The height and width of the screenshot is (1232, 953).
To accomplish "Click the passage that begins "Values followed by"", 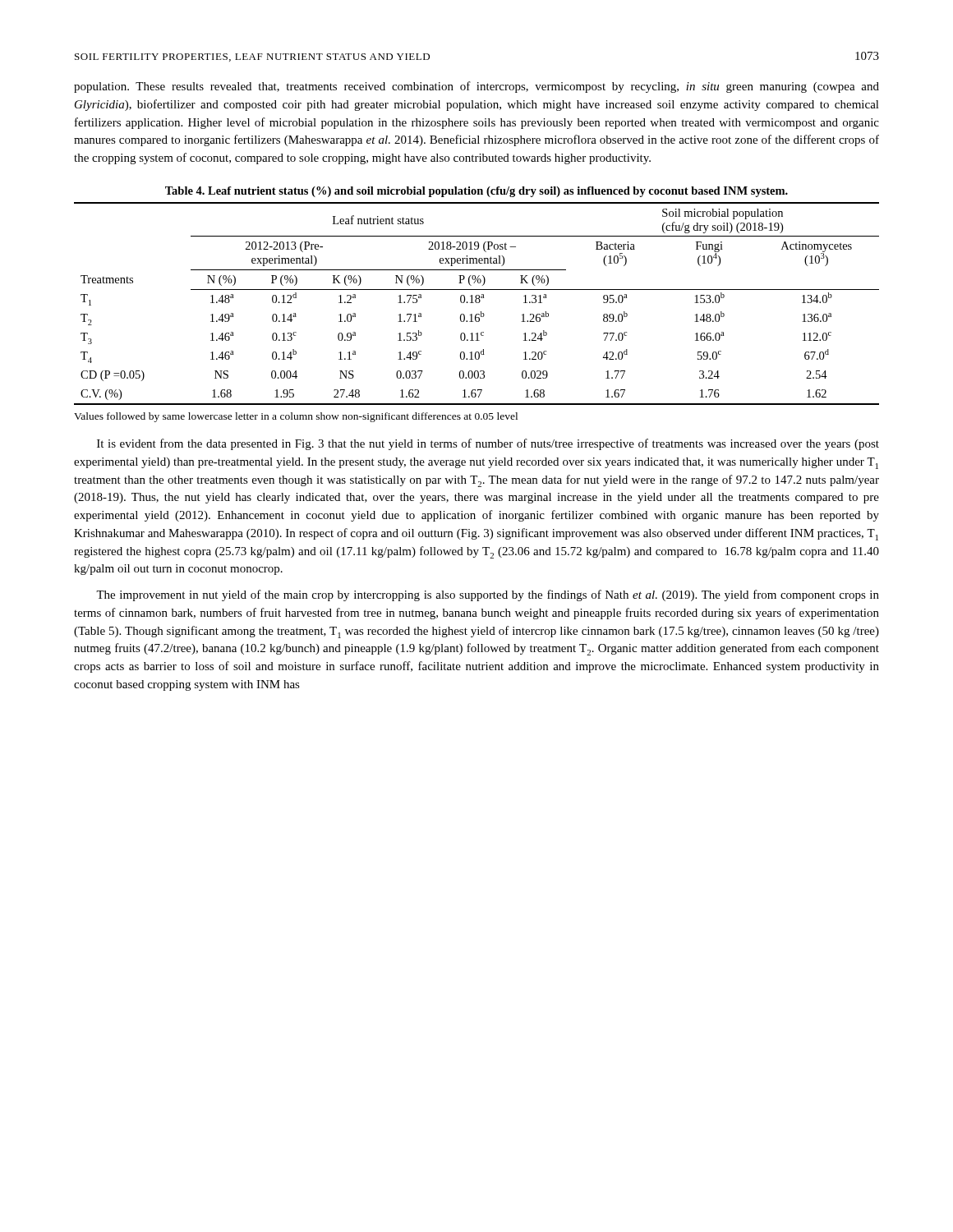I will pyautogui.click(x=476, y=416).
